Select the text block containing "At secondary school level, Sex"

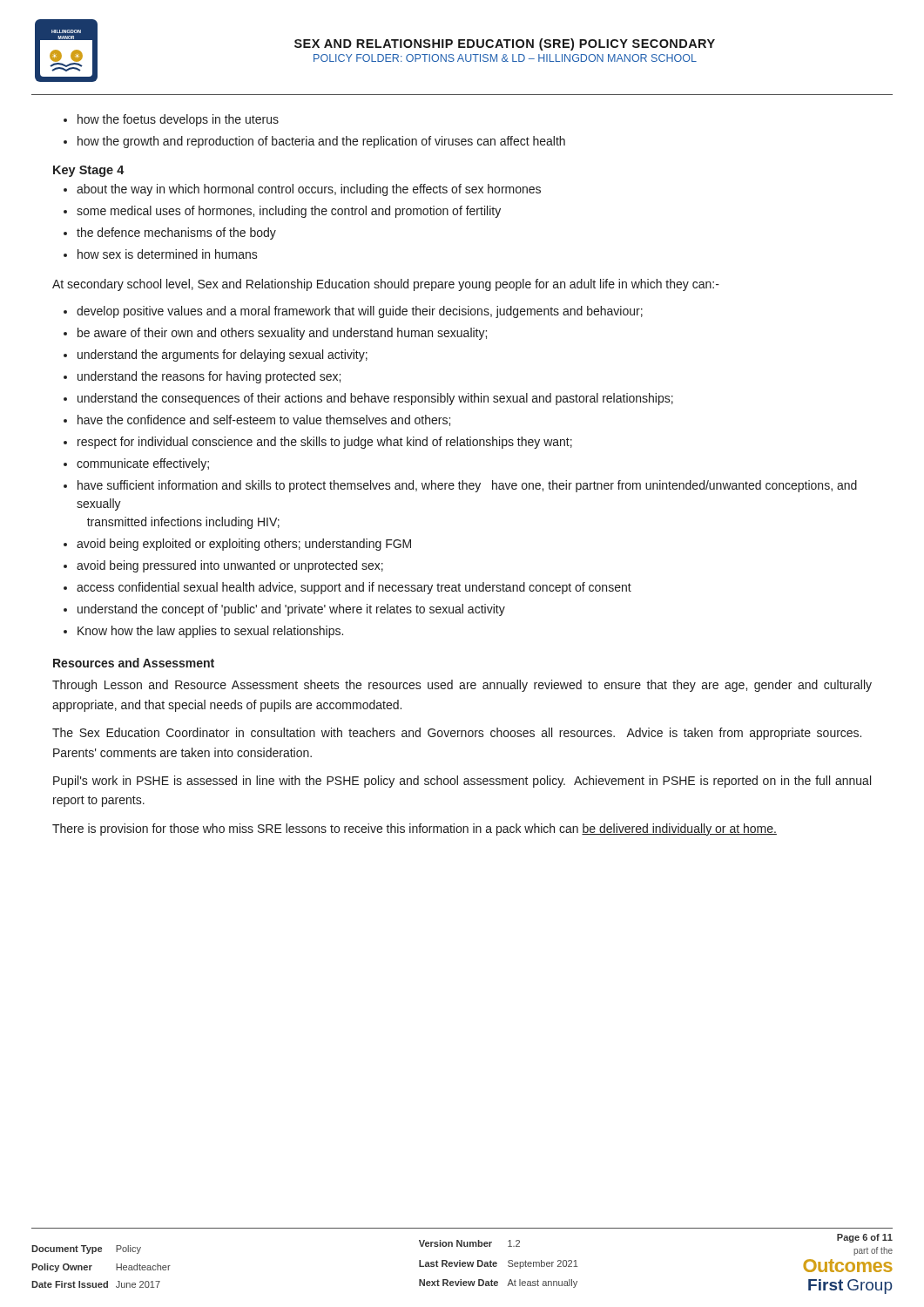386,284
